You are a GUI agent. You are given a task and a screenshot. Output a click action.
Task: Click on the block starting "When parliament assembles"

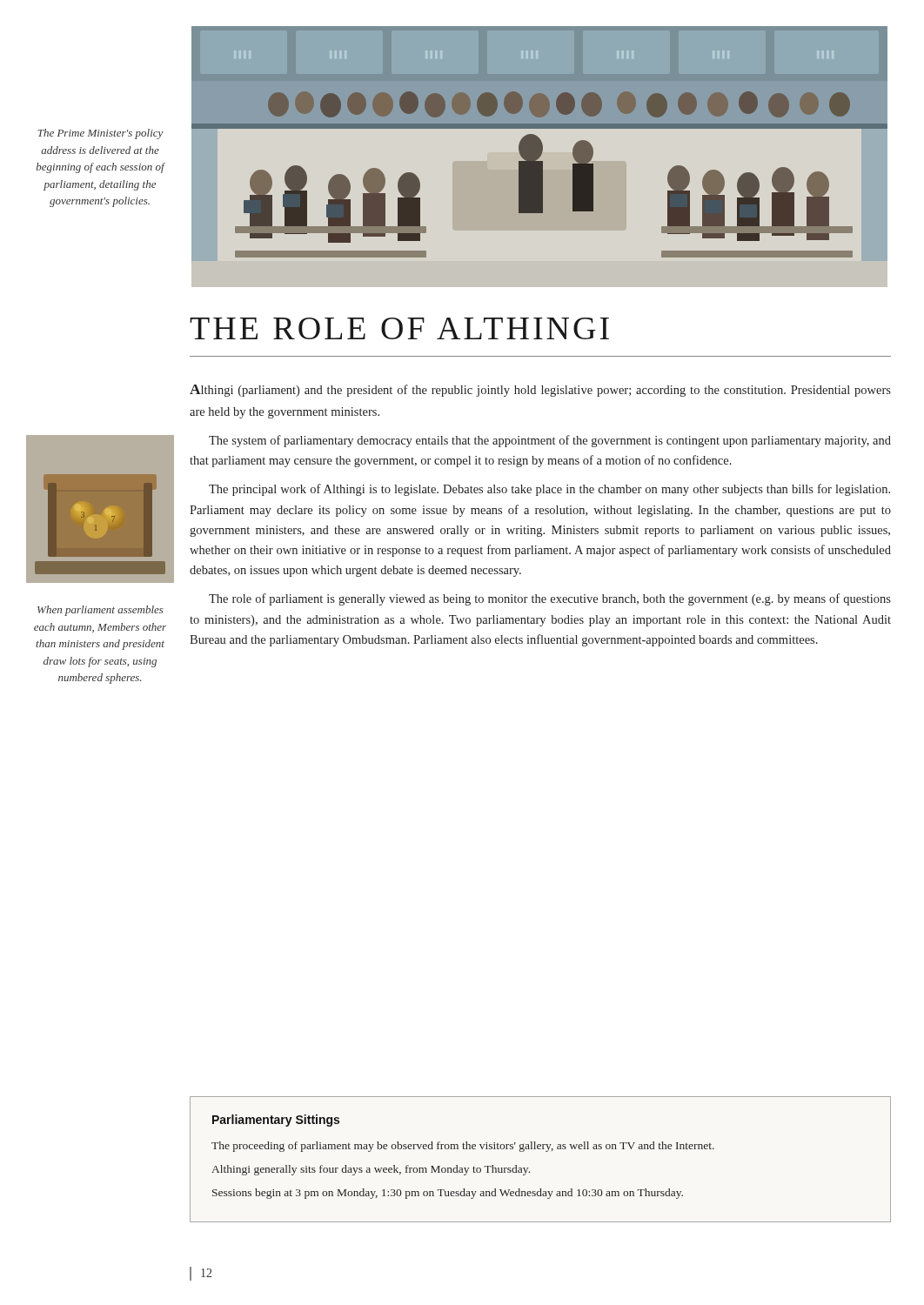pyautogui.click(x=100, y=644)
